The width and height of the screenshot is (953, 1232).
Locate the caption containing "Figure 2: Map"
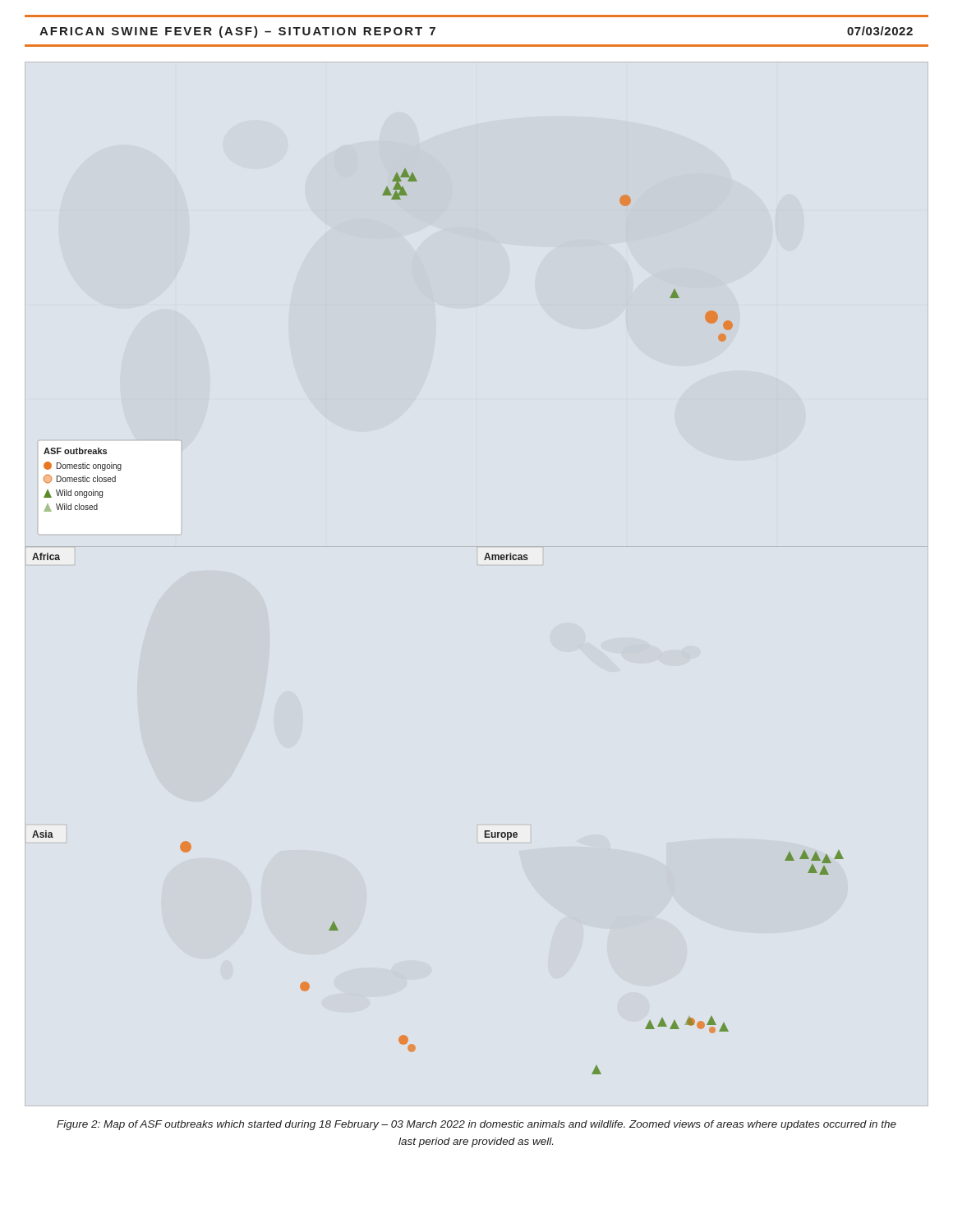tap(476, 1133)
